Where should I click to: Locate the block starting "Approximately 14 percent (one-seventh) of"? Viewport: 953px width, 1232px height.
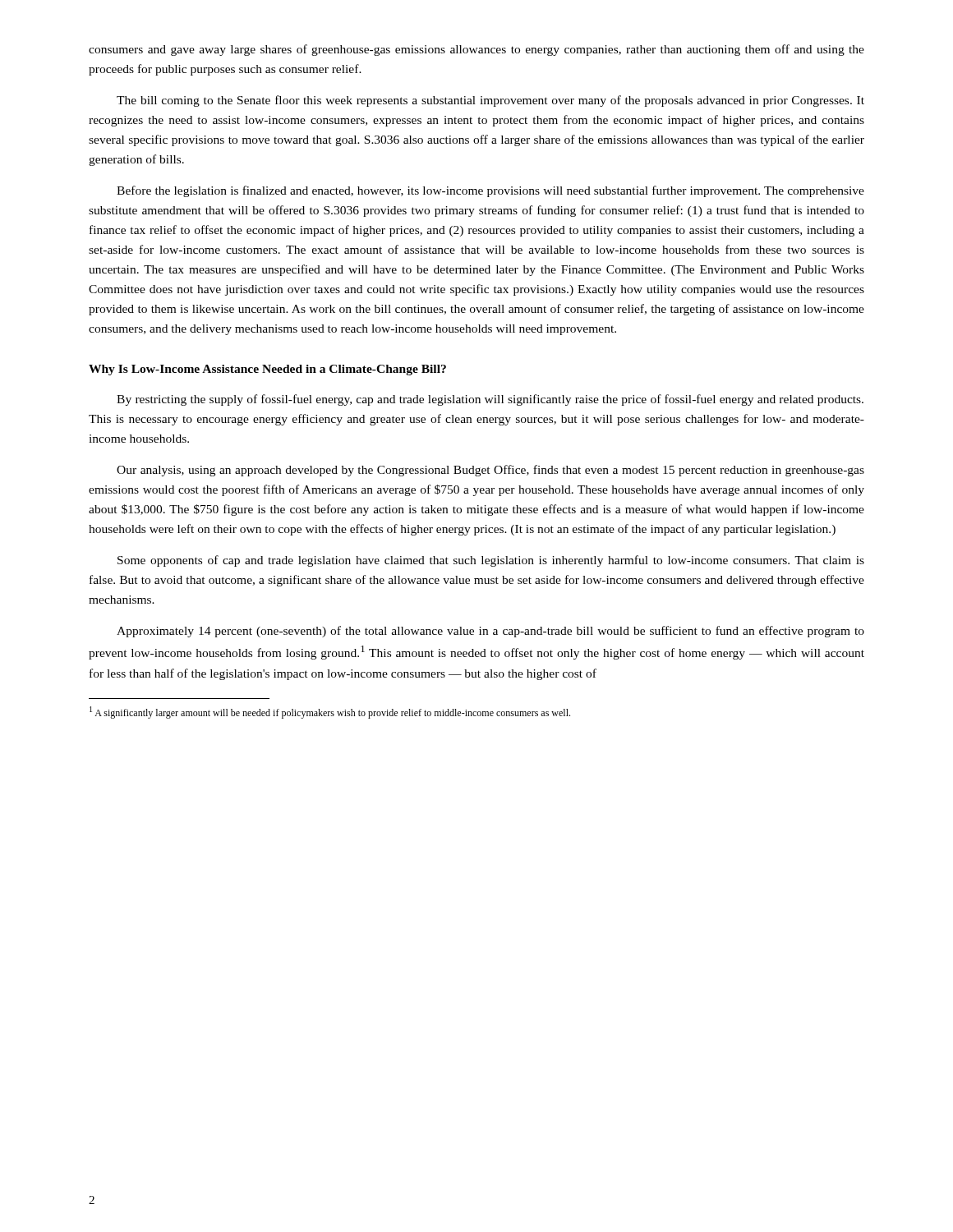pos(476,652)
